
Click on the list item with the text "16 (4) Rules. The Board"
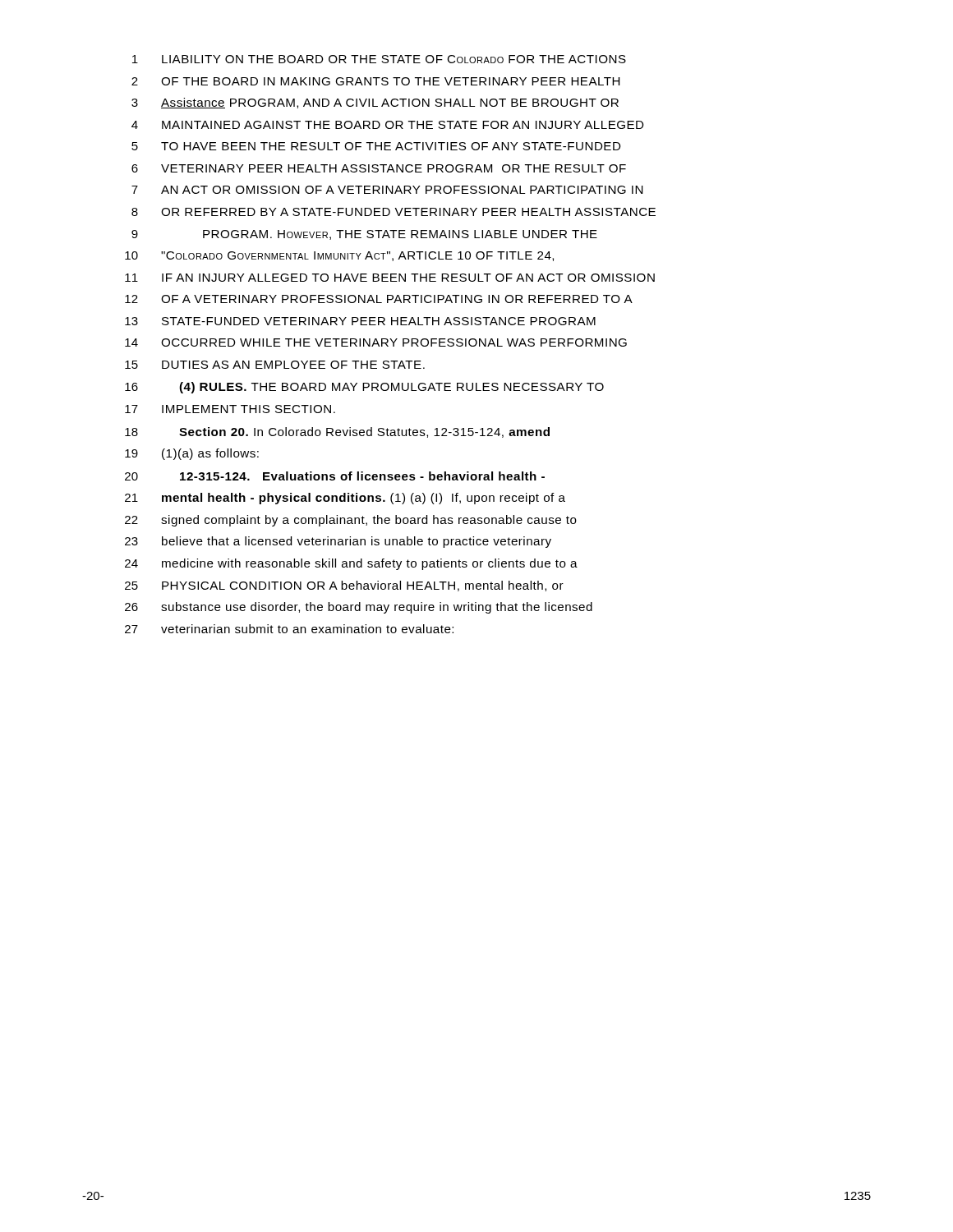tap(489, 387)
